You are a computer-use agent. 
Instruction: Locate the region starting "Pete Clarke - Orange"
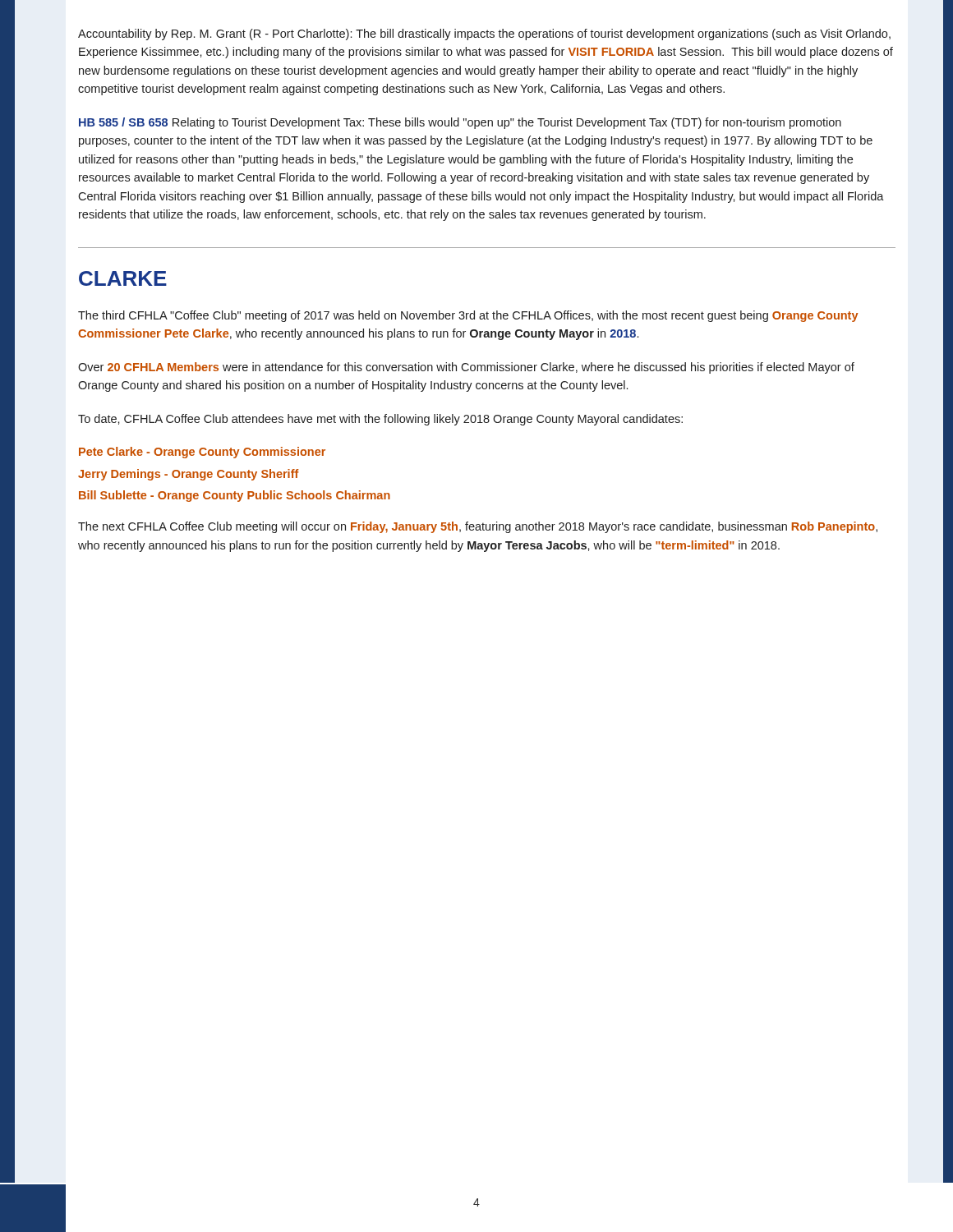click(202, 452)
